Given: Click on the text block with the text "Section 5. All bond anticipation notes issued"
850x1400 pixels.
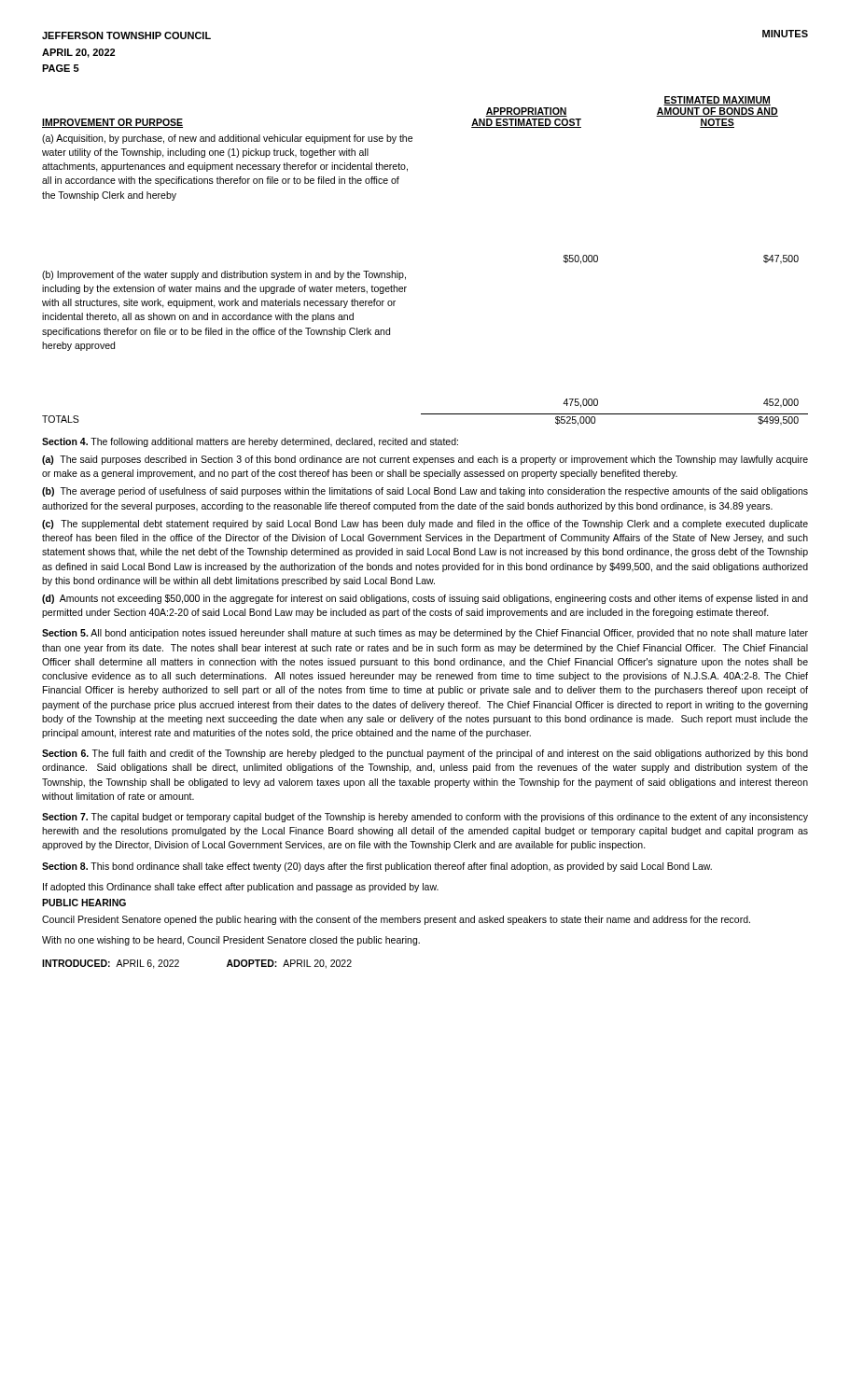Looking at the screenshot, I should 425,683.
